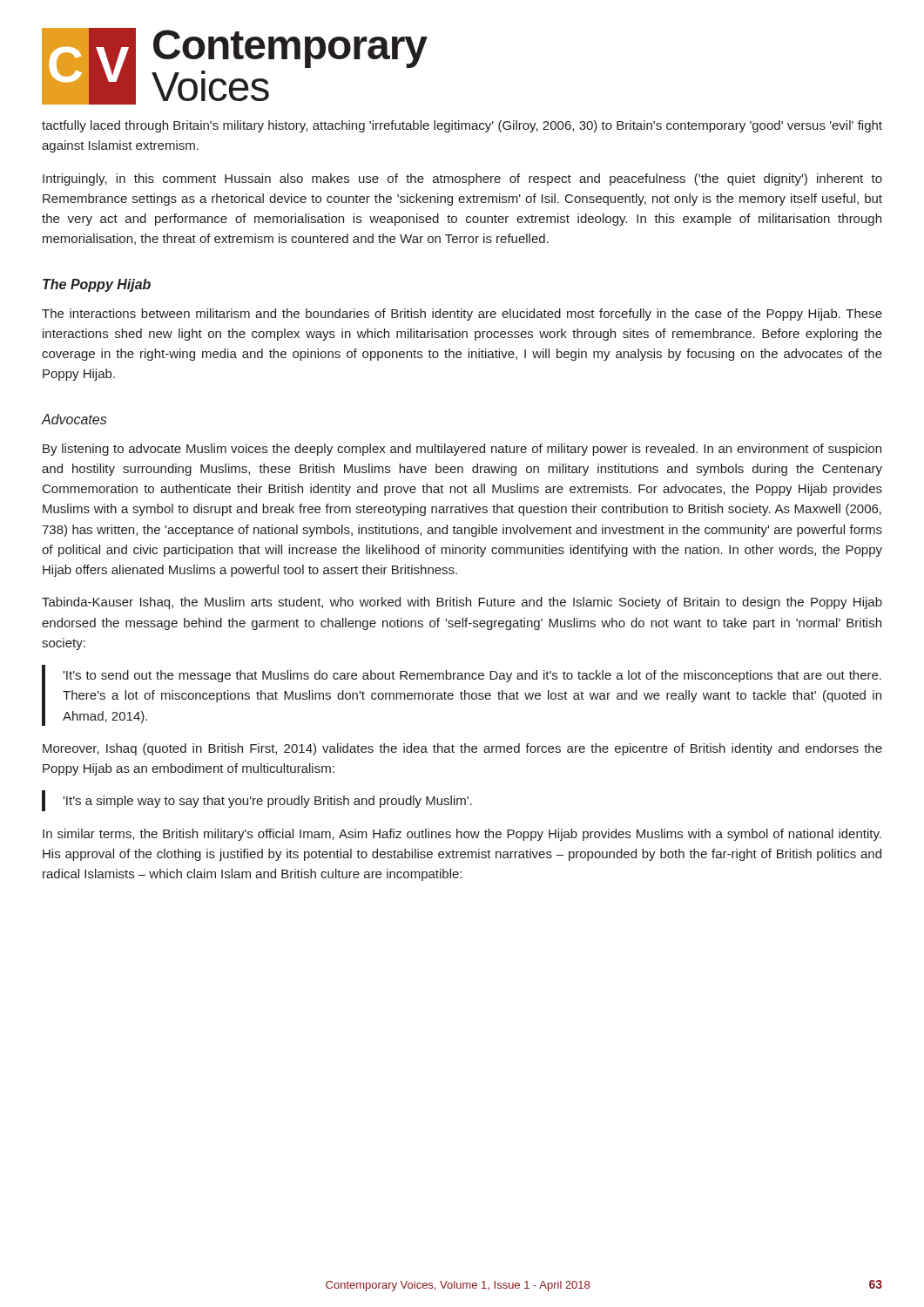
Task: Point to the block beginning "'It's to send"
Action: (x=472, y=695)
